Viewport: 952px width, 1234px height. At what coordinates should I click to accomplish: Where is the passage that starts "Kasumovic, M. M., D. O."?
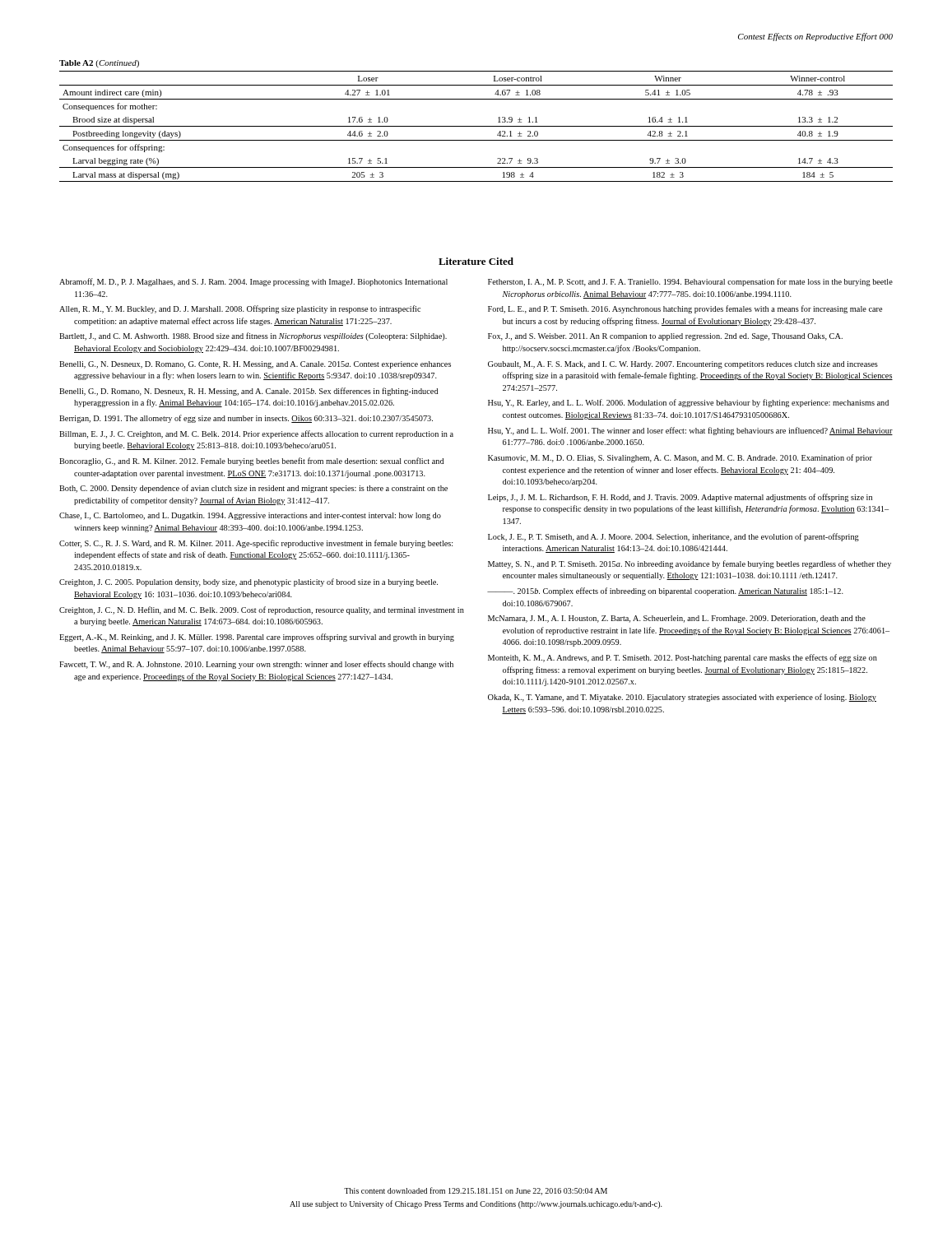[x=680, y=470]
